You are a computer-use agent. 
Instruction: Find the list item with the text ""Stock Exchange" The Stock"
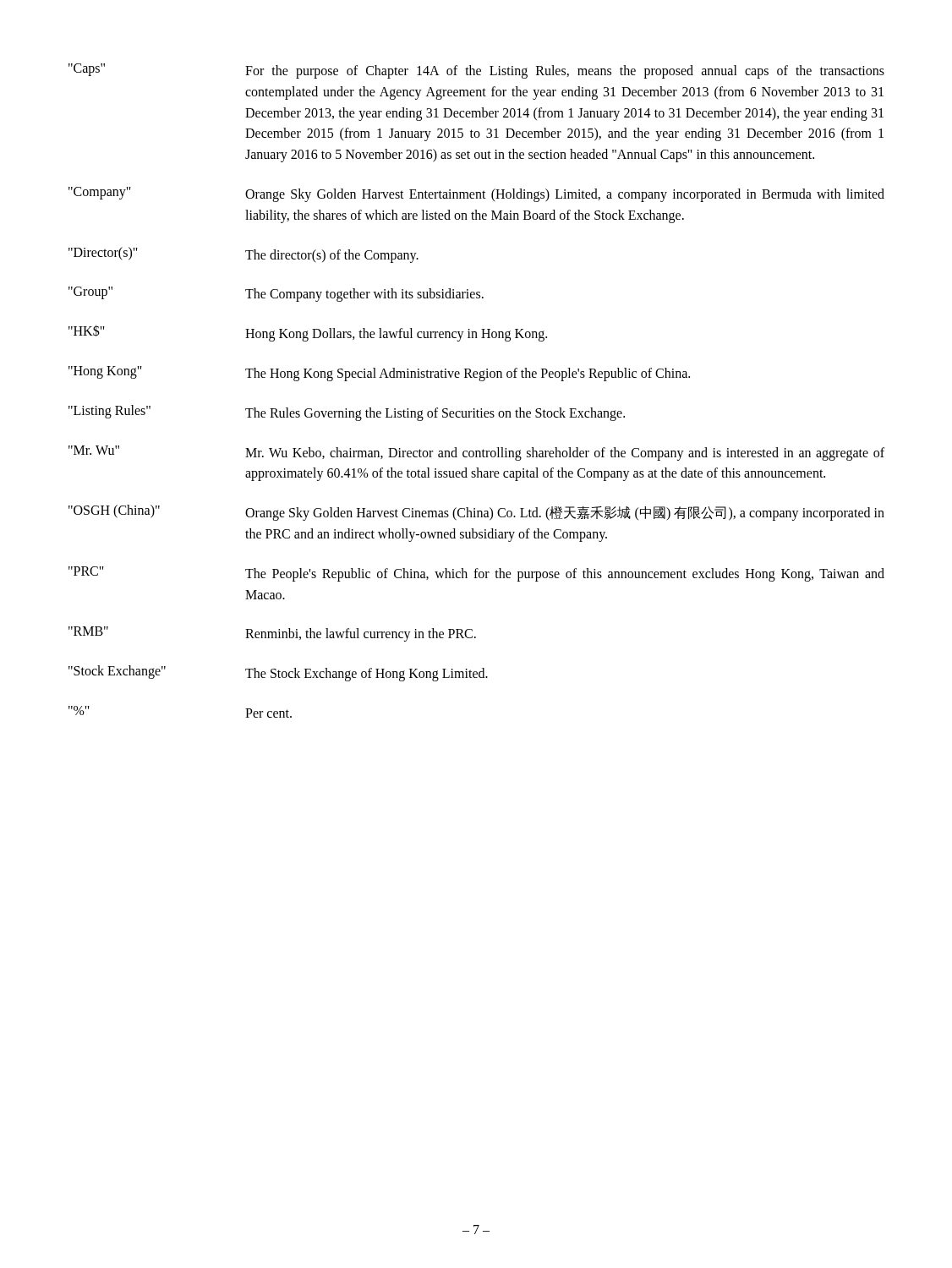coord(476,674)
